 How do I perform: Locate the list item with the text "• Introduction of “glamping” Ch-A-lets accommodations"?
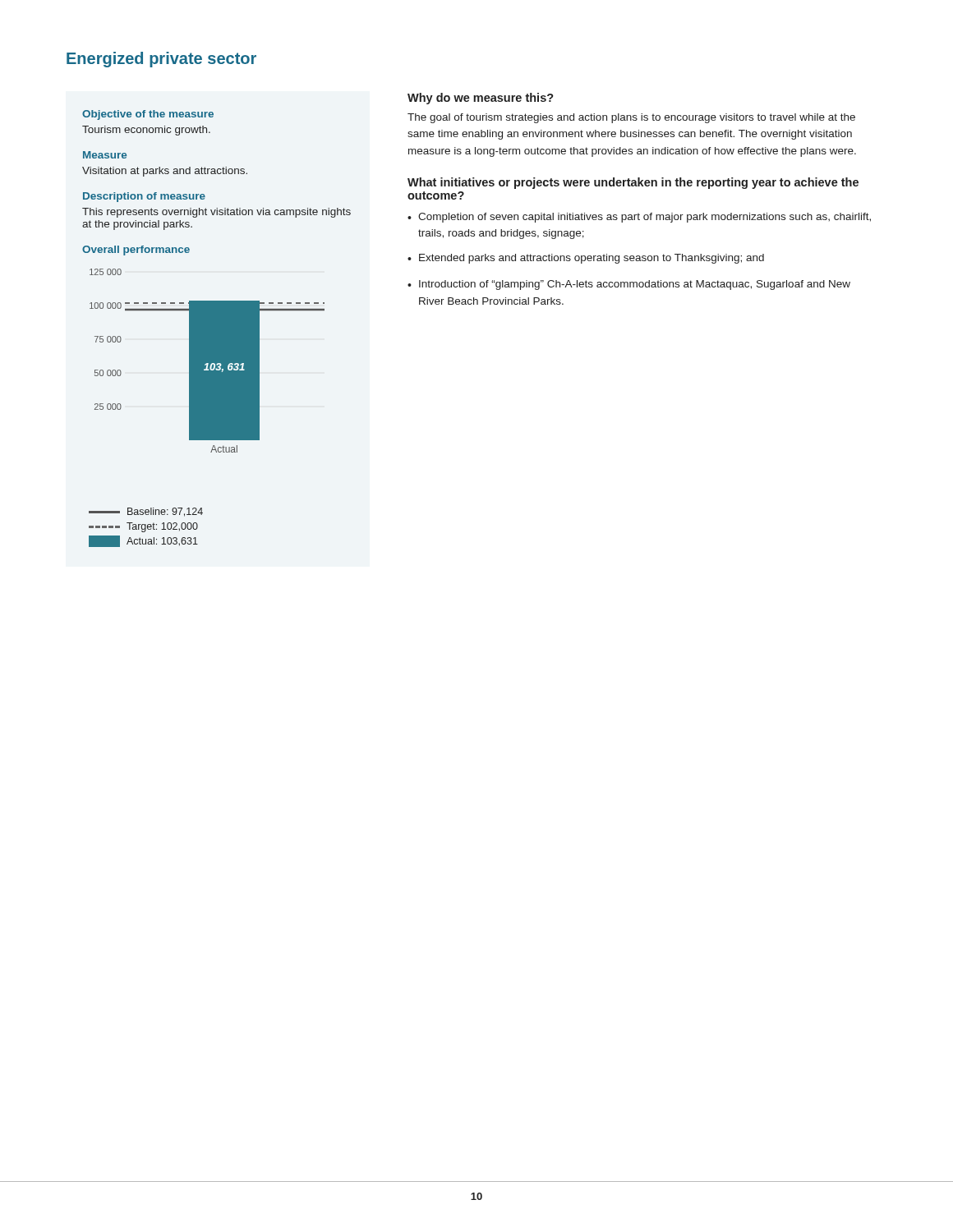pyautogui.click(x=643, y=293)
